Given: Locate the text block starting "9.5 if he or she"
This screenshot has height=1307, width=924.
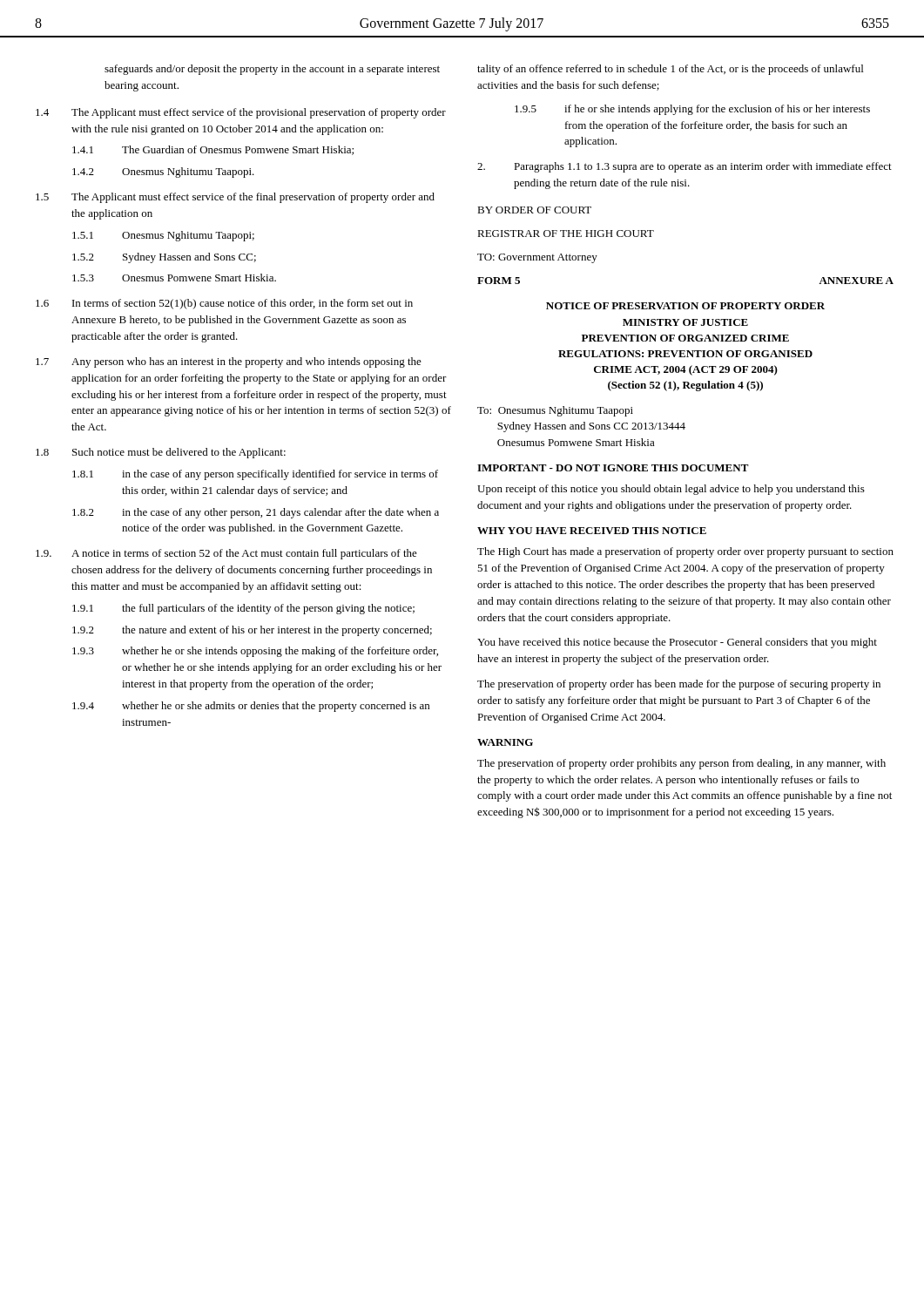Looking at the screenshot, I should click(704, 125).
